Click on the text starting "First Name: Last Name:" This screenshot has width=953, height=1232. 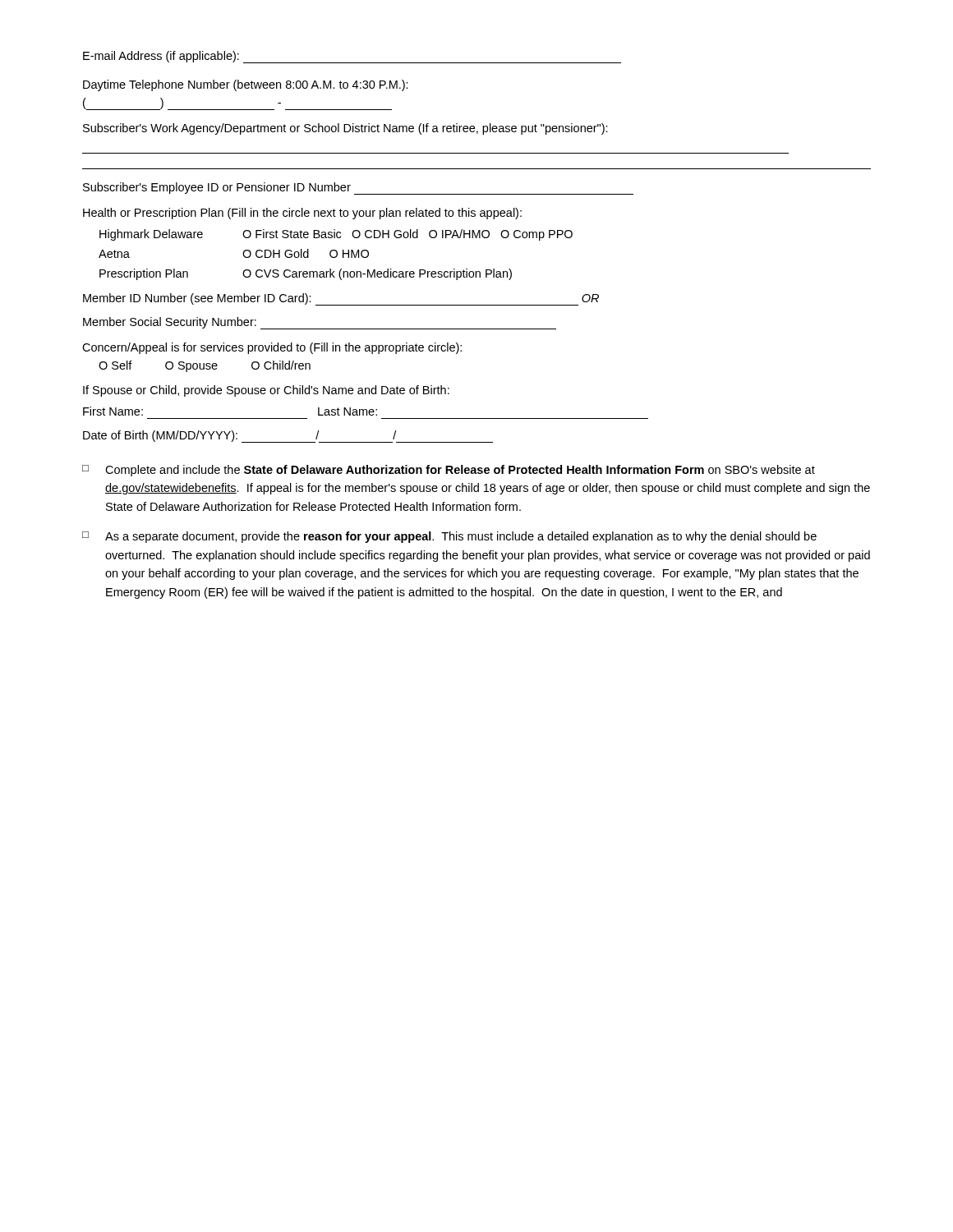click(365, 412)
